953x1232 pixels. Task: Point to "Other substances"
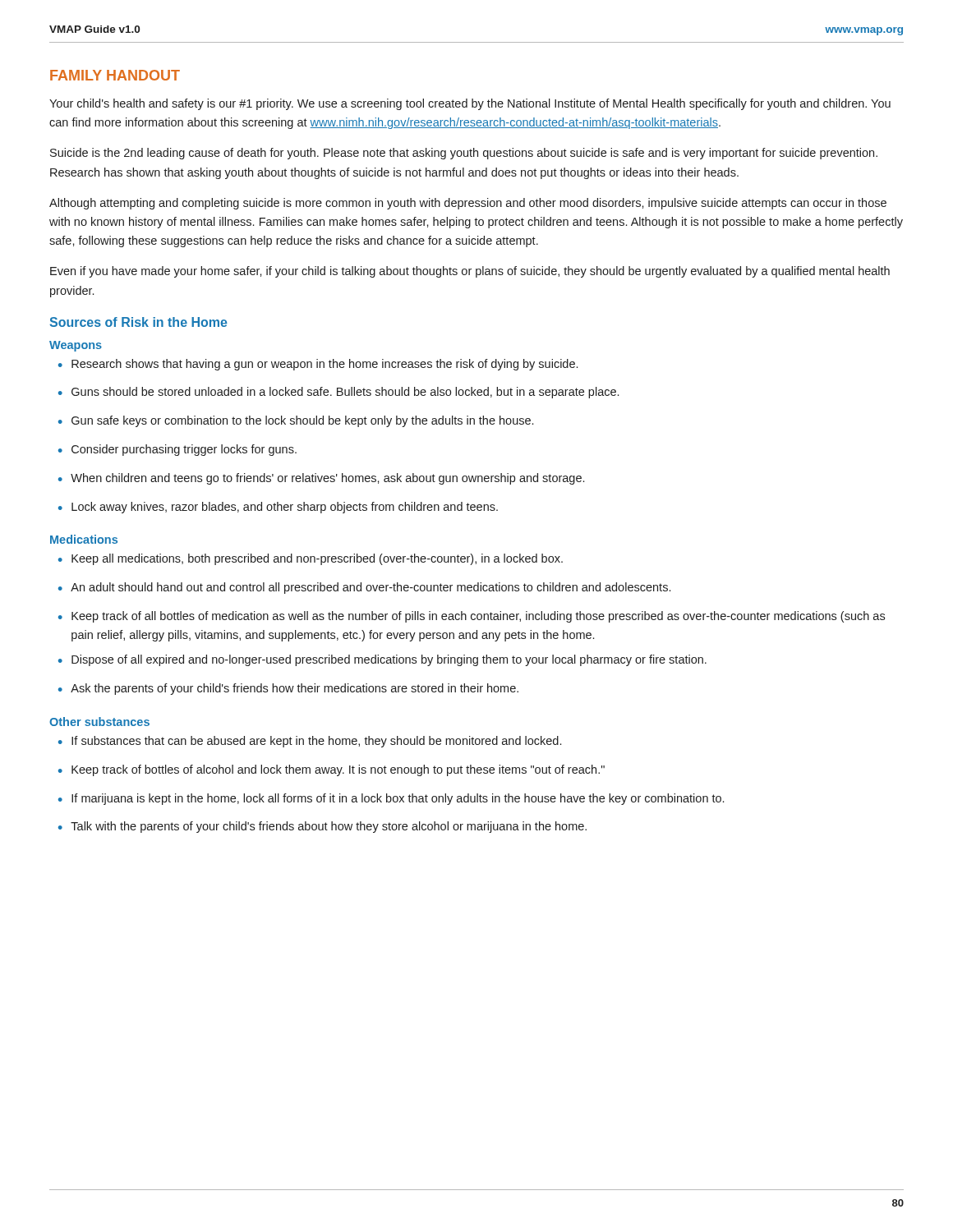[x=100, y=722]
